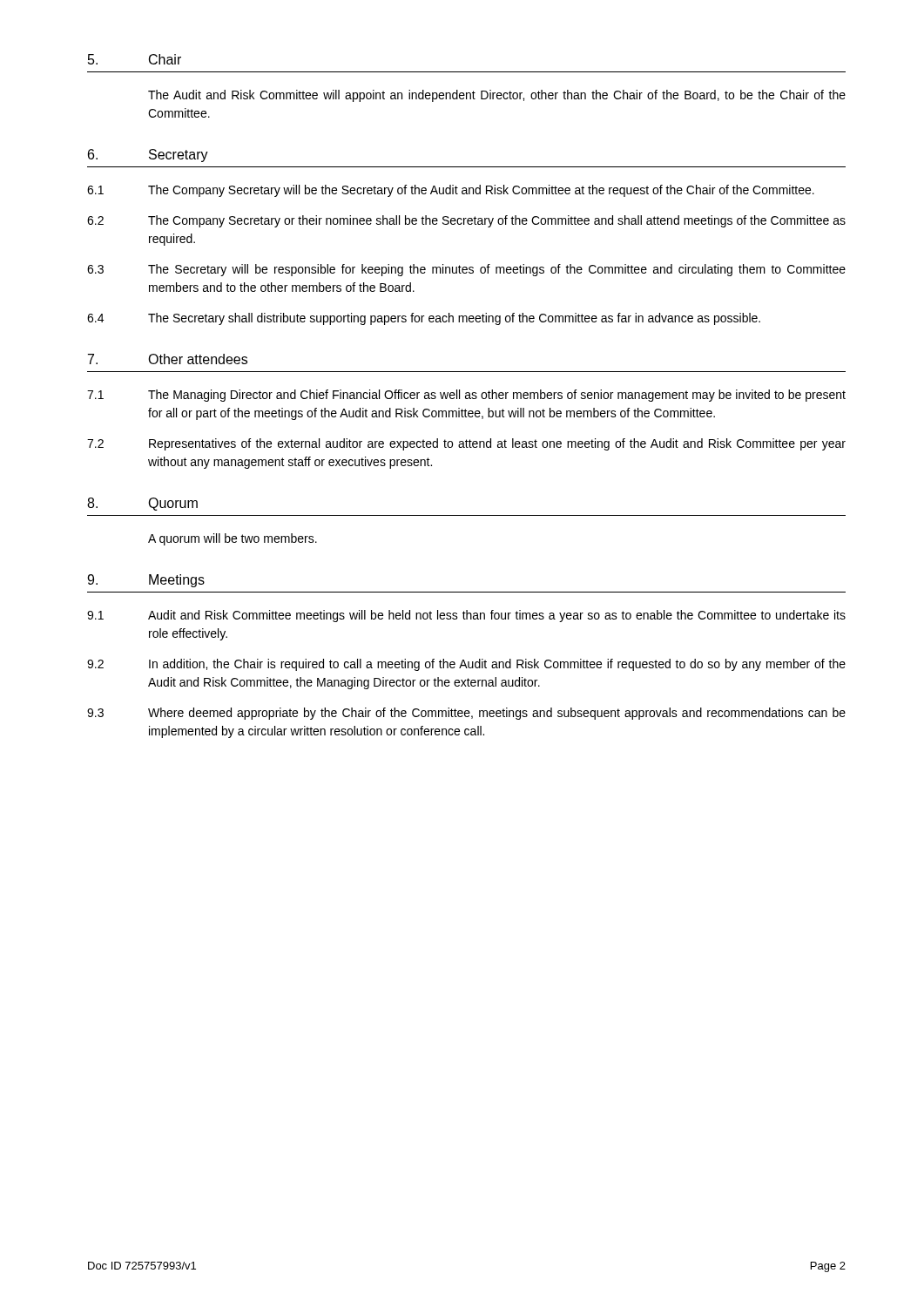The width and height of the screenshot is (924, 1307).
Task: Navigate to the text starting "7.2 Representatives of the"
Action: tap(466, 453)
